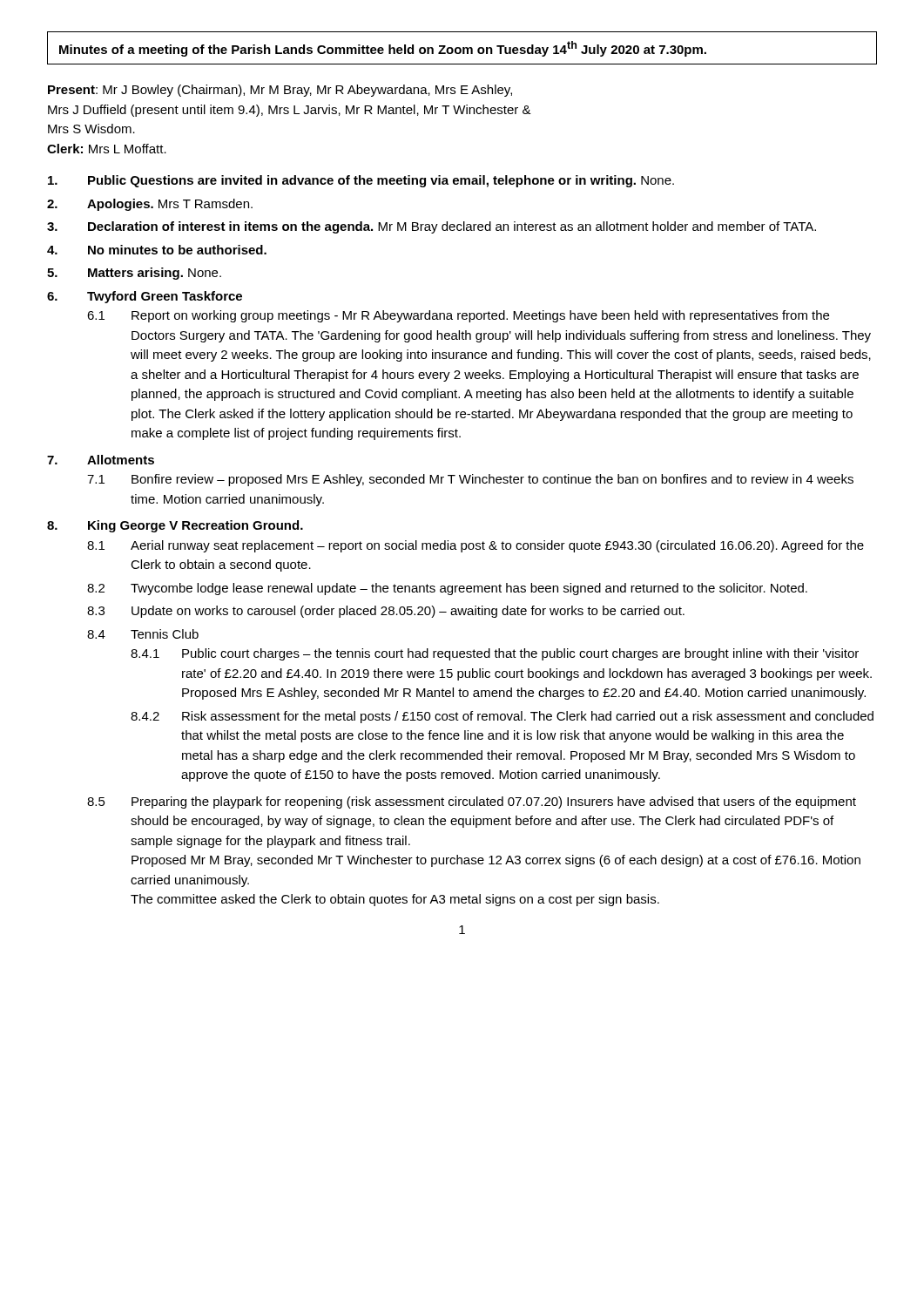Point to the block beginning "Public Questions are invited in advance"
The width and height of the screenshot is (924, 1307).
click(462, 181)
